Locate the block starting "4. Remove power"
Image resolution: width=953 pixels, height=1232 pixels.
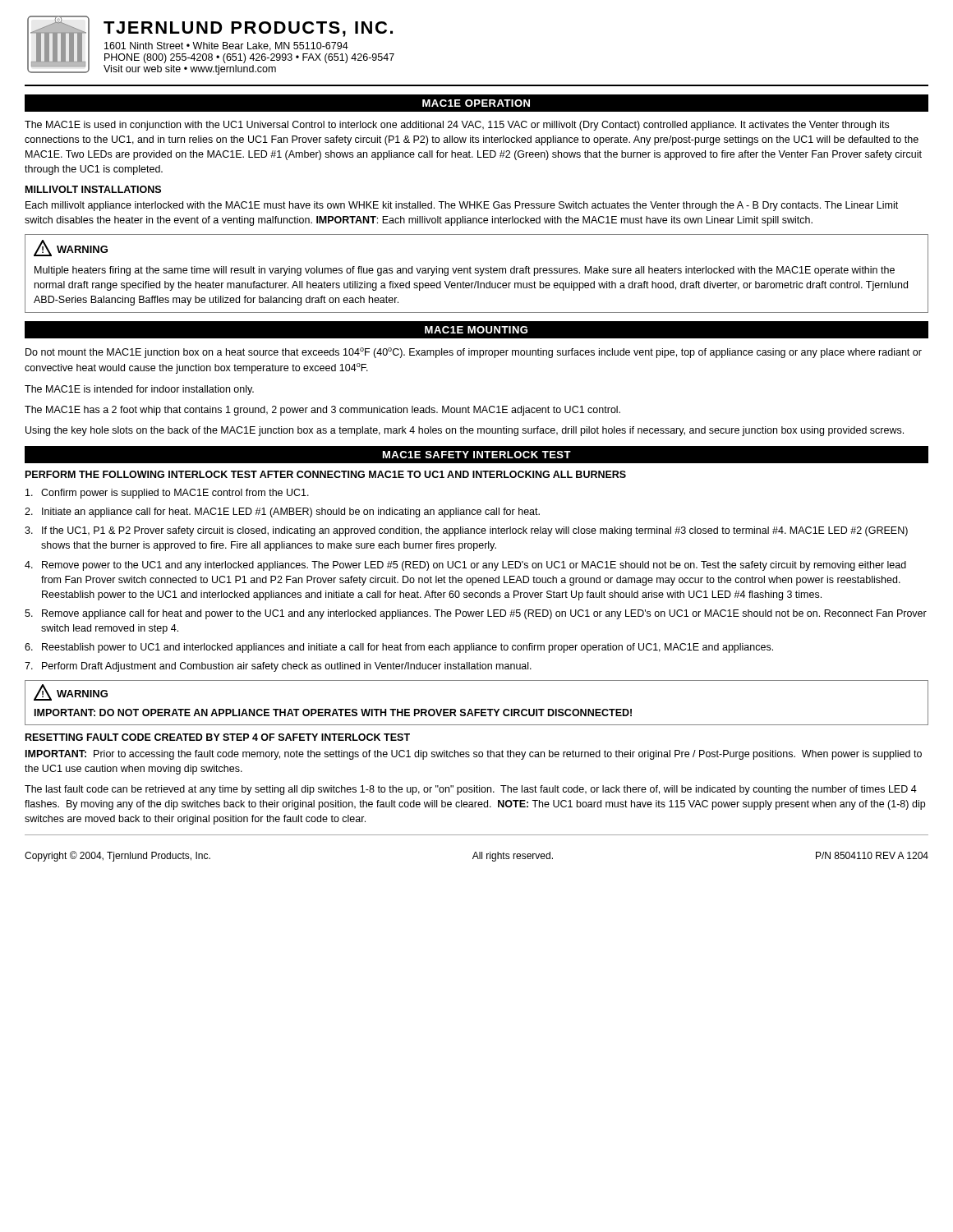[x=476, y=580]
